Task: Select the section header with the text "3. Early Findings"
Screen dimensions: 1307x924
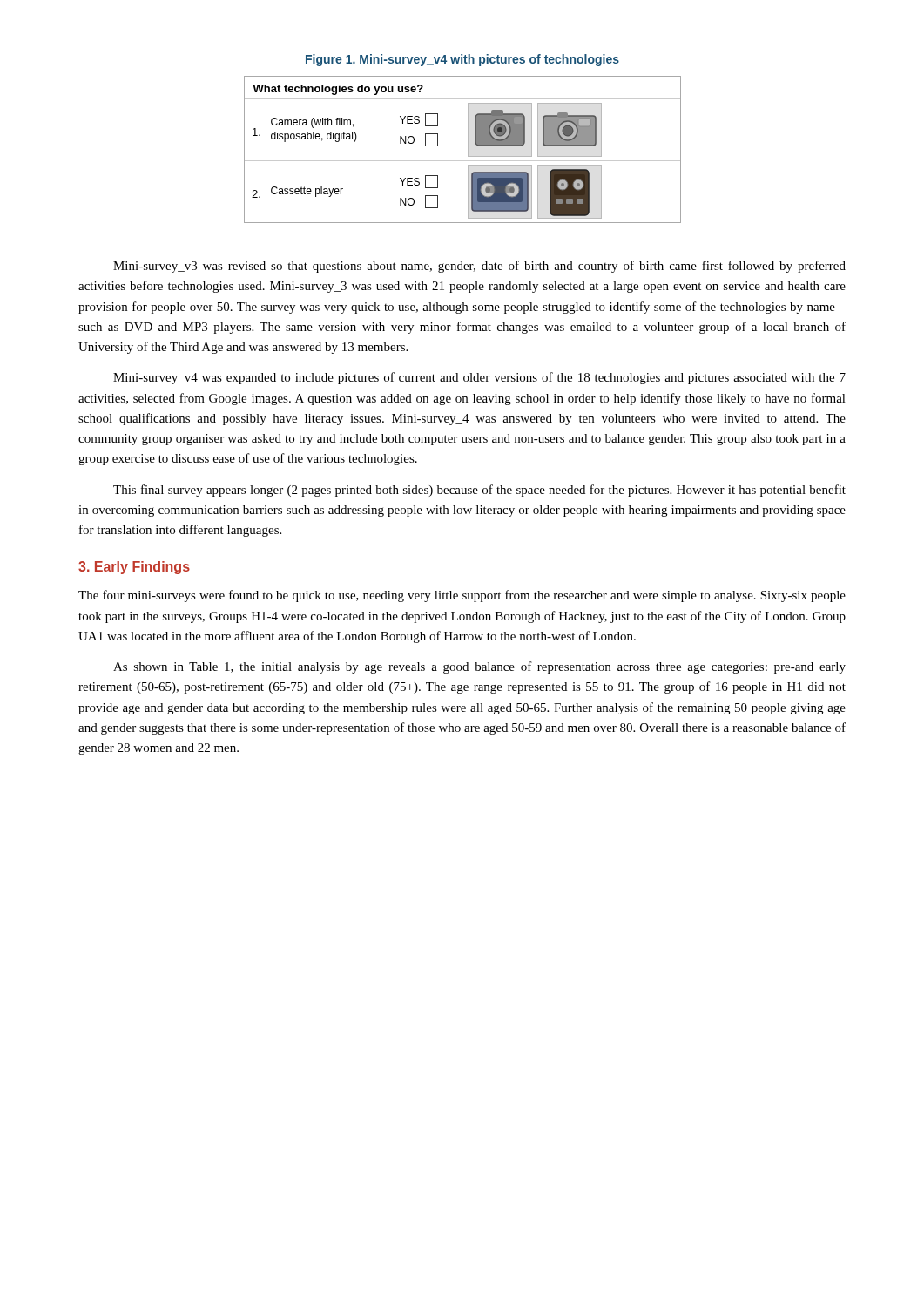Action: pos(134,567)
